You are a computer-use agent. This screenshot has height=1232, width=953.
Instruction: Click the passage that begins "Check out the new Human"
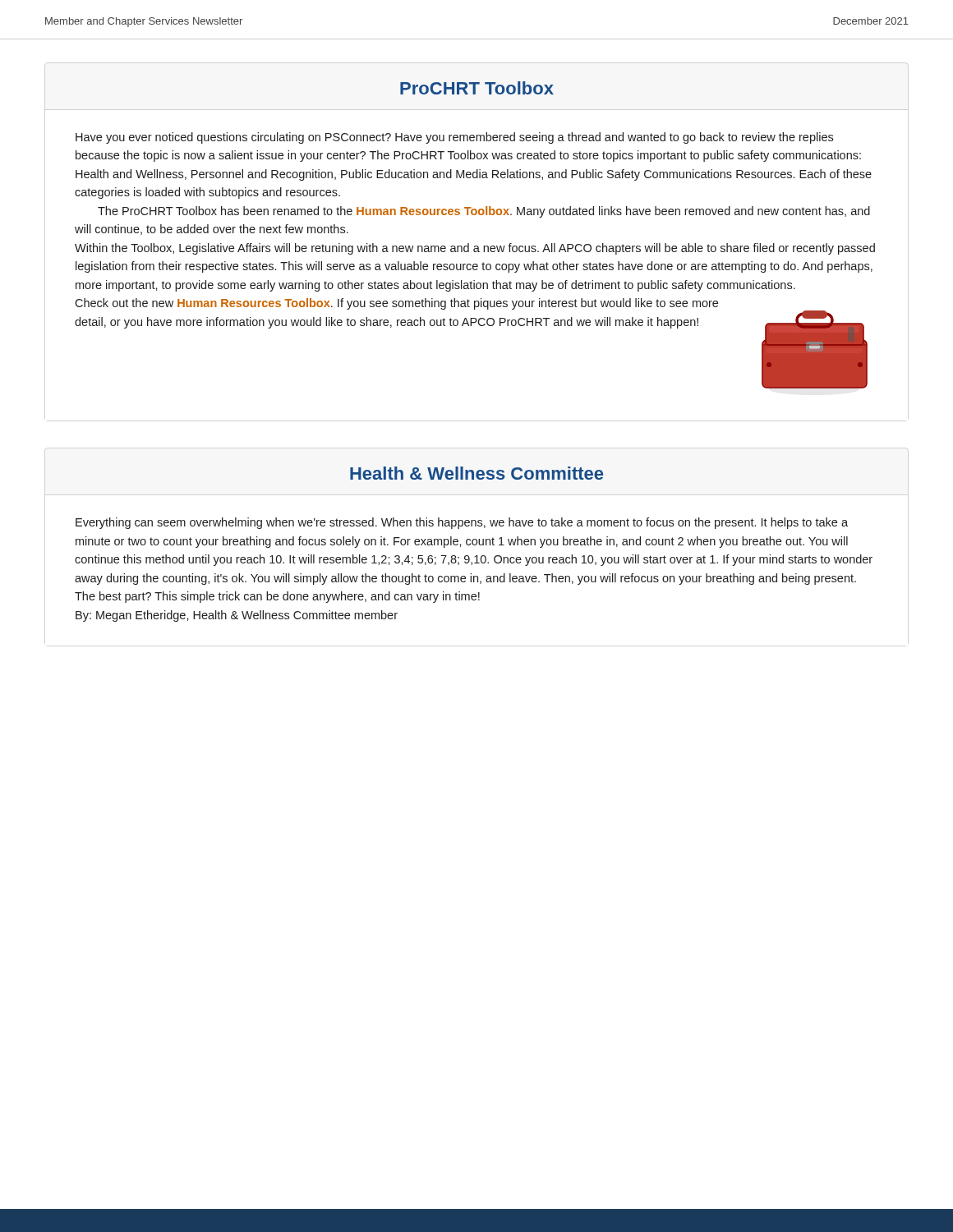(x=403, y=313)
